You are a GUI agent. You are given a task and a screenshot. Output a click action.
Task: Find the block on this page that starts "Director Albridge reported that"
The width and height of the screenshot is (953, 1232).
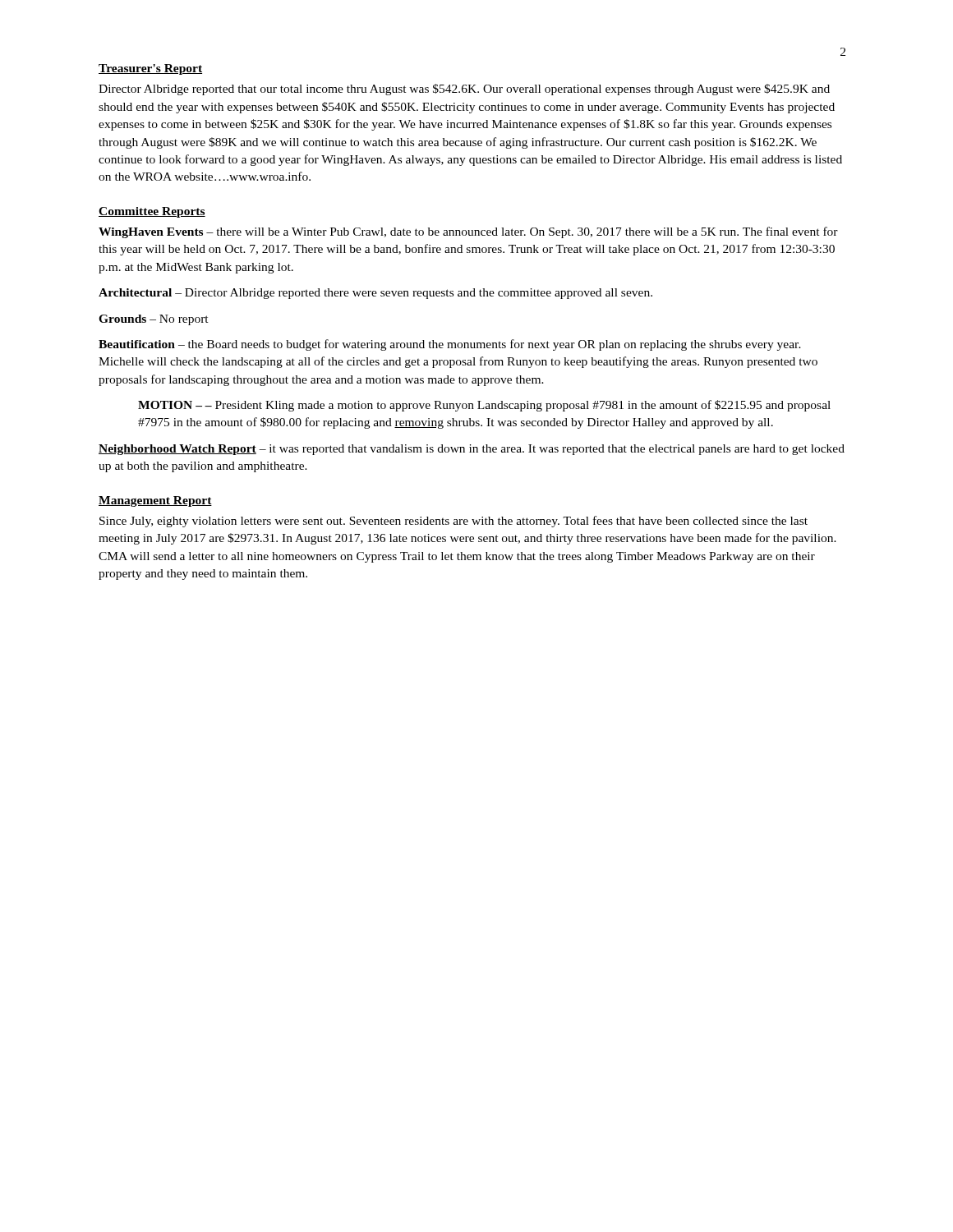click(x=472, y=133)
